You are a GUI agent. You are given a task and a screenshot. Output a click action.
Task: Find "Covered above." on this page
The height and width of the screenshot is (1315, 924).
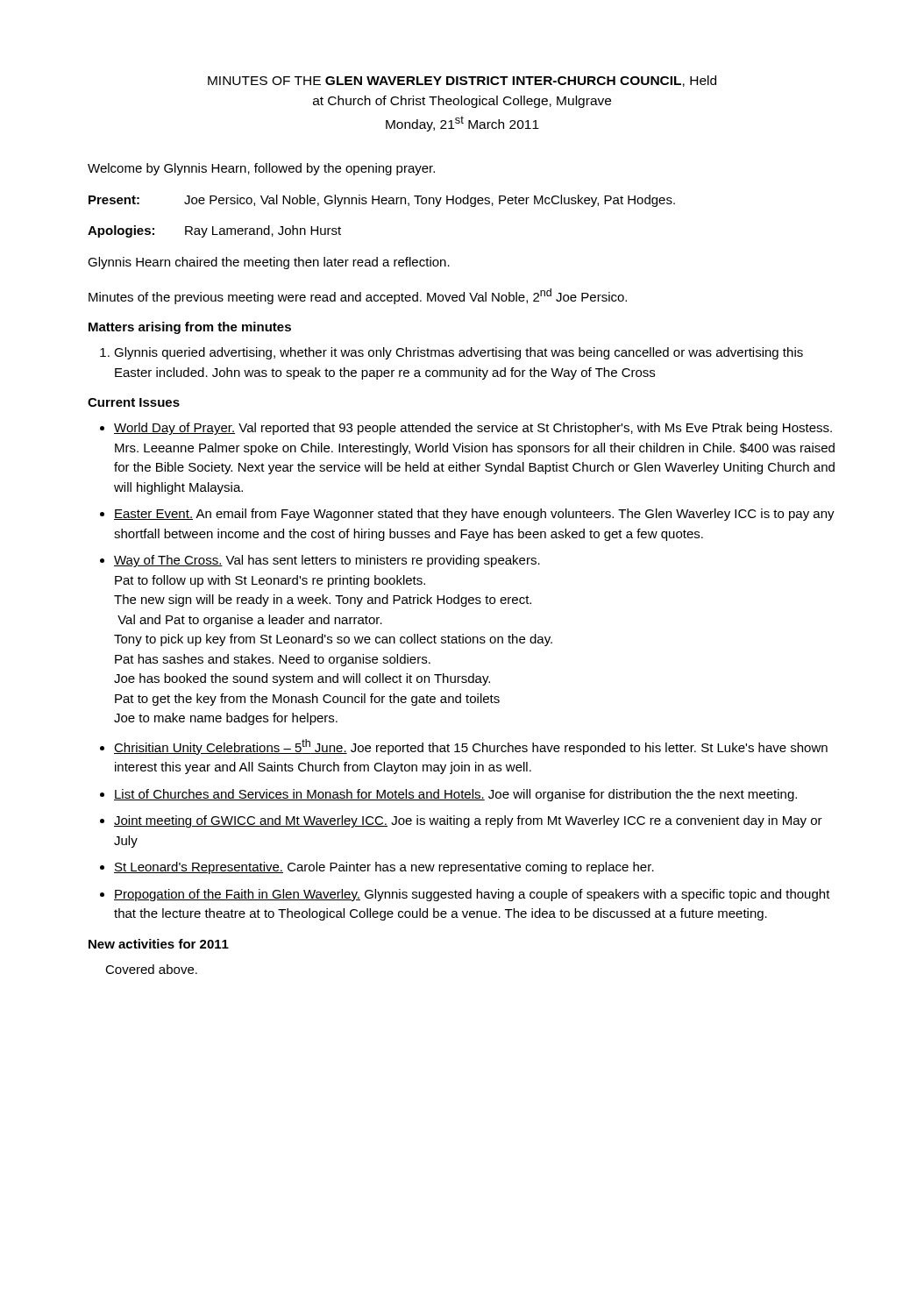(152, 969)
